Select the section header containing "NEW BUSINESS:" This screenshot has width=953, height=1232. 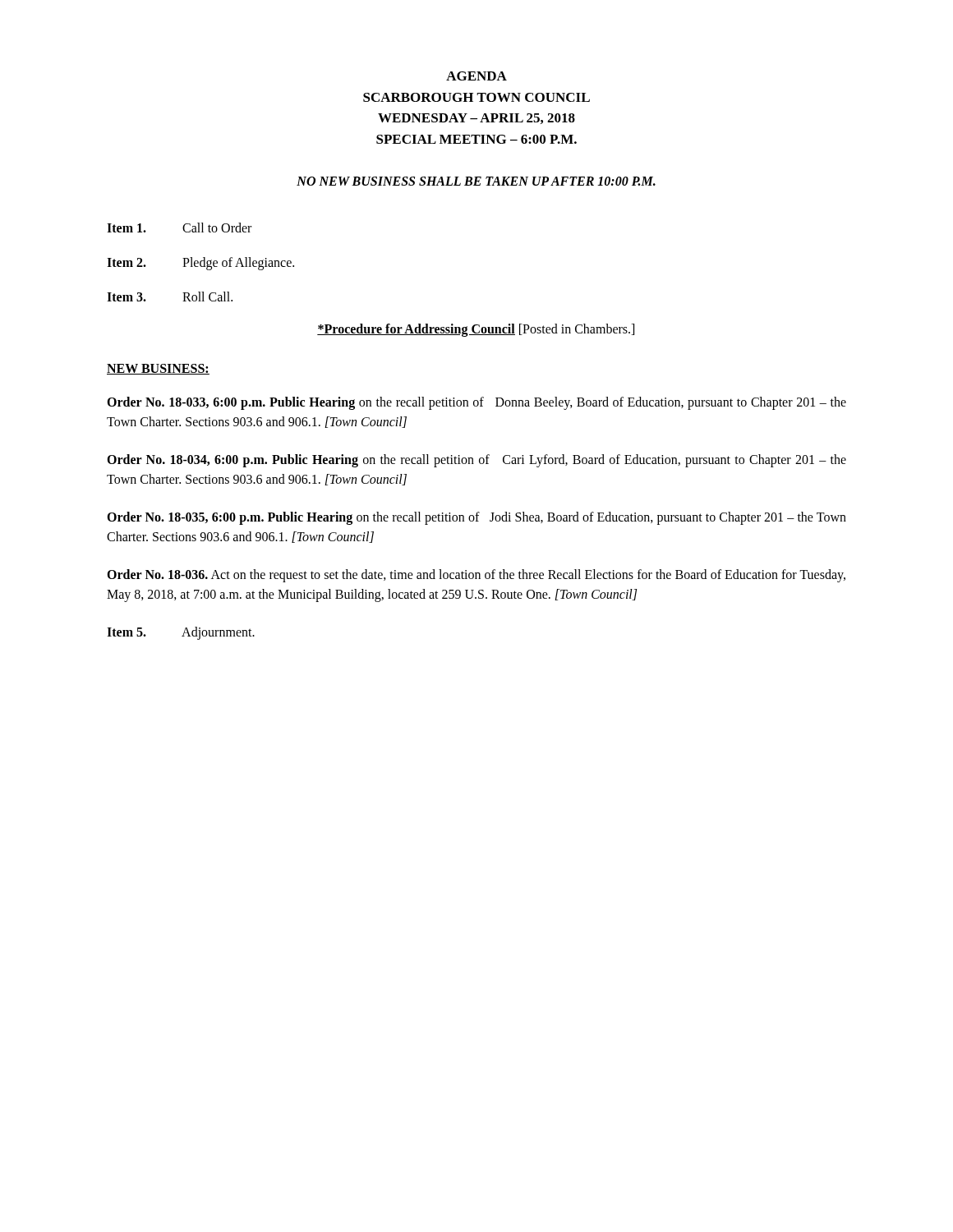[x=158, y=369]
